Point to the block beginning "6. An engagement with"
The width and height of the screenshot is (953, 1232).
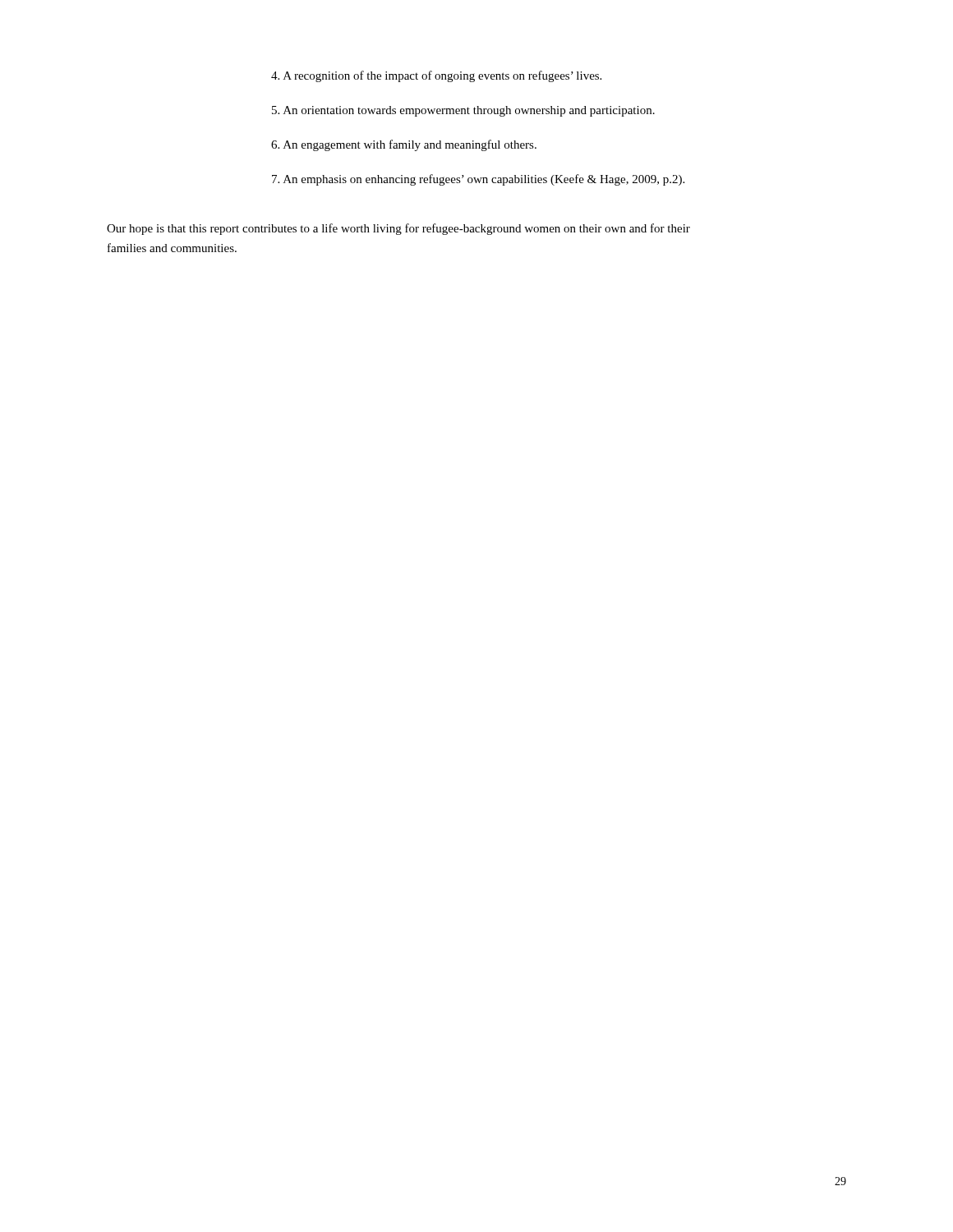(404, 145)
